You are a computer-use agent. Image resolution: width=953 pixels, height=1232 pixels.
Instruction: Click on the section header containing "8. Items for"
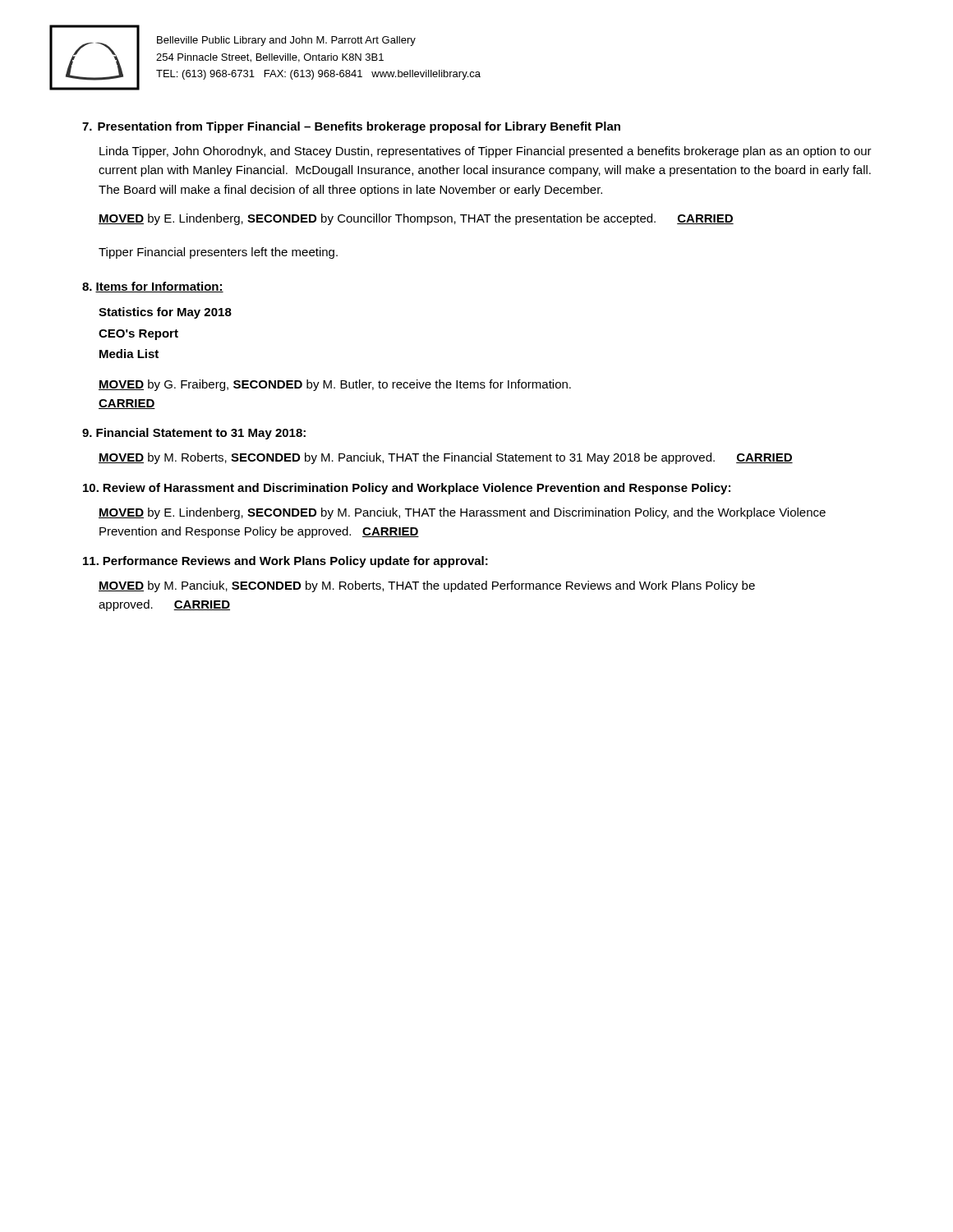click(x=153, y=286)
